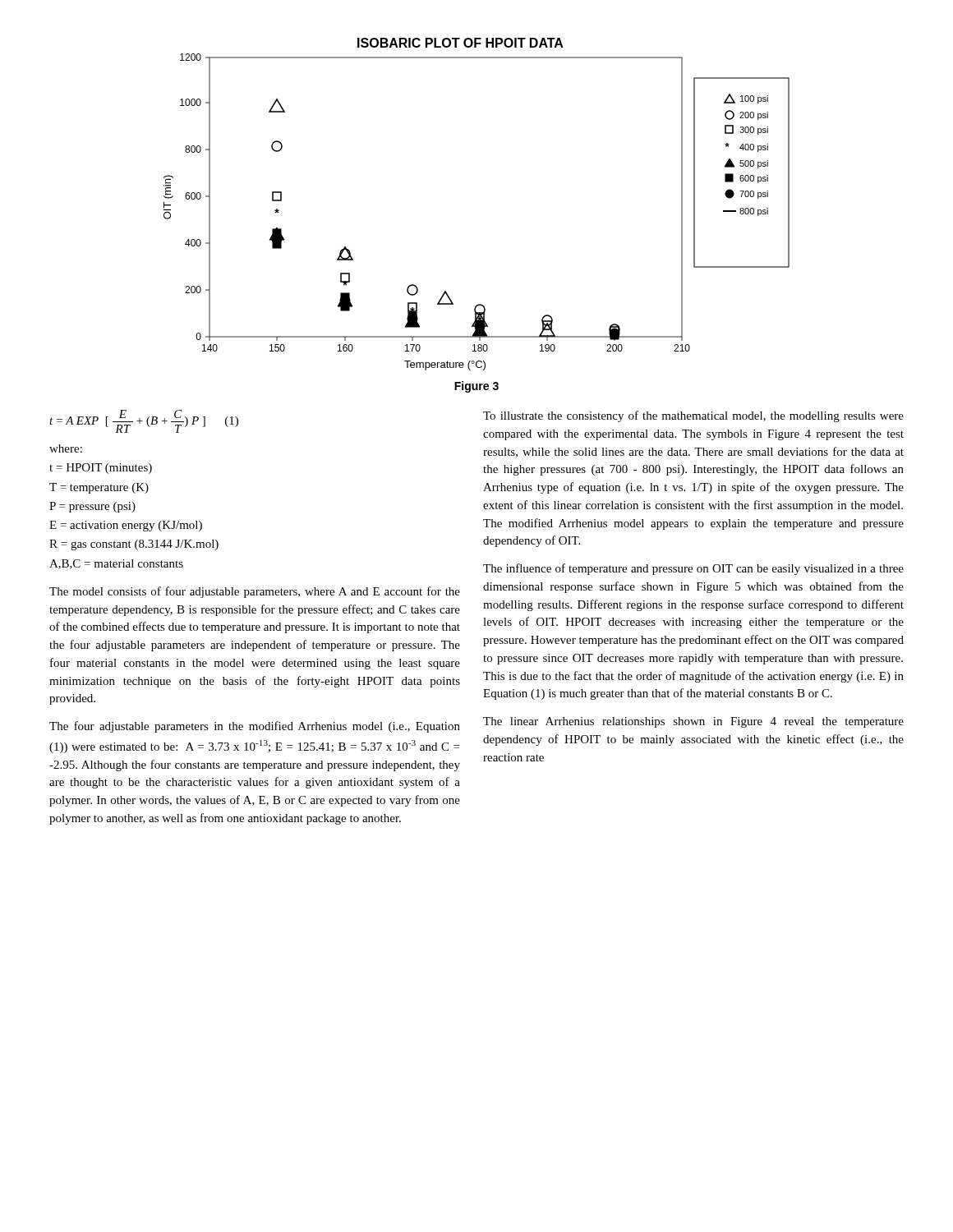
Task: Click on the block starting "The model consists of four"
Action: pyautogui.click(x=255, y=592)
